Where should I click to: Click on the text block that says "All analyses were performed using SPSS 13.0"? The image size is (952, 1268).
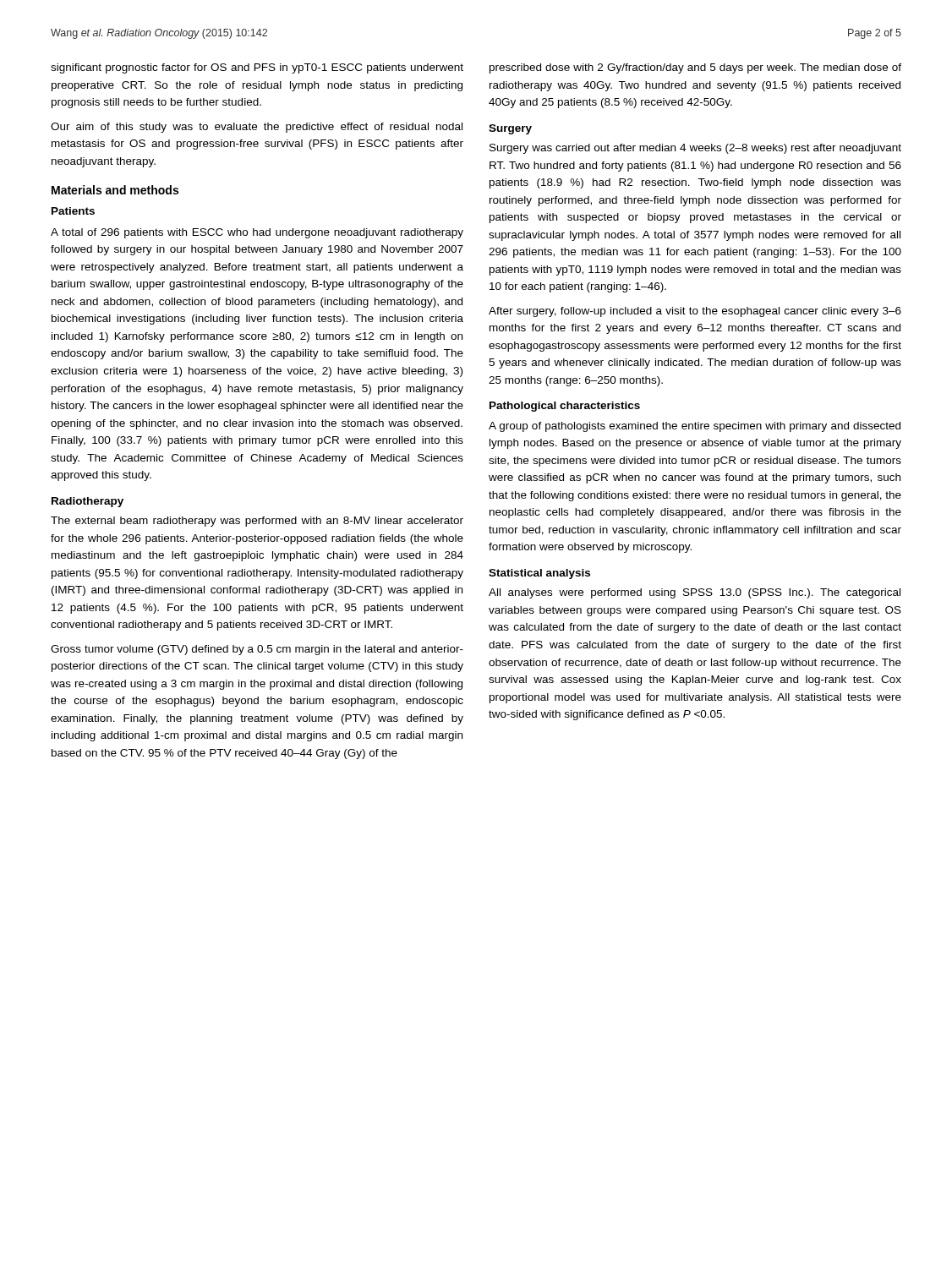(695, 654)
